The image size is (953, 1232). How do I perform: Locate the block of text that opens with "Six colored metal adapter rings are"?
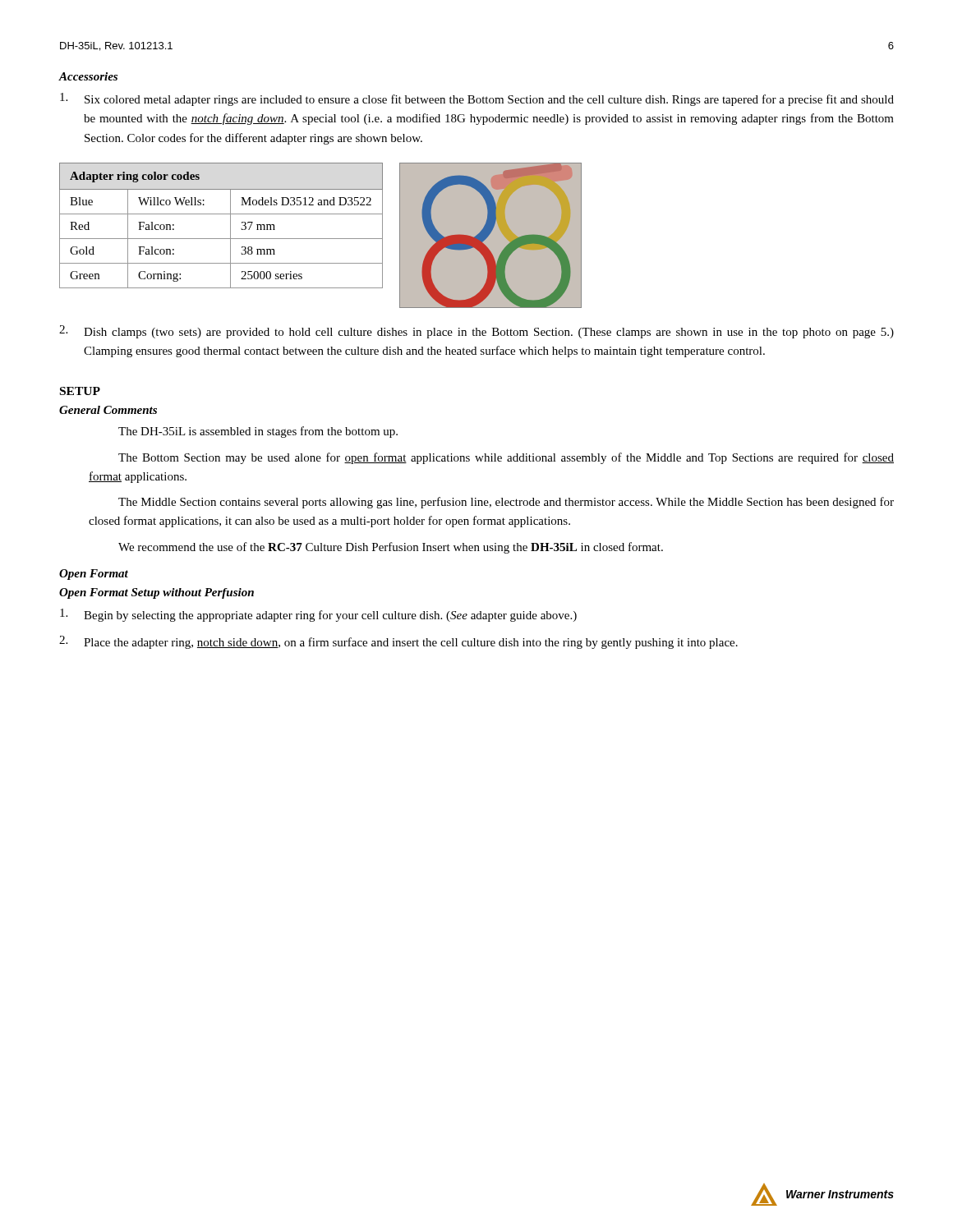(476, 119)
